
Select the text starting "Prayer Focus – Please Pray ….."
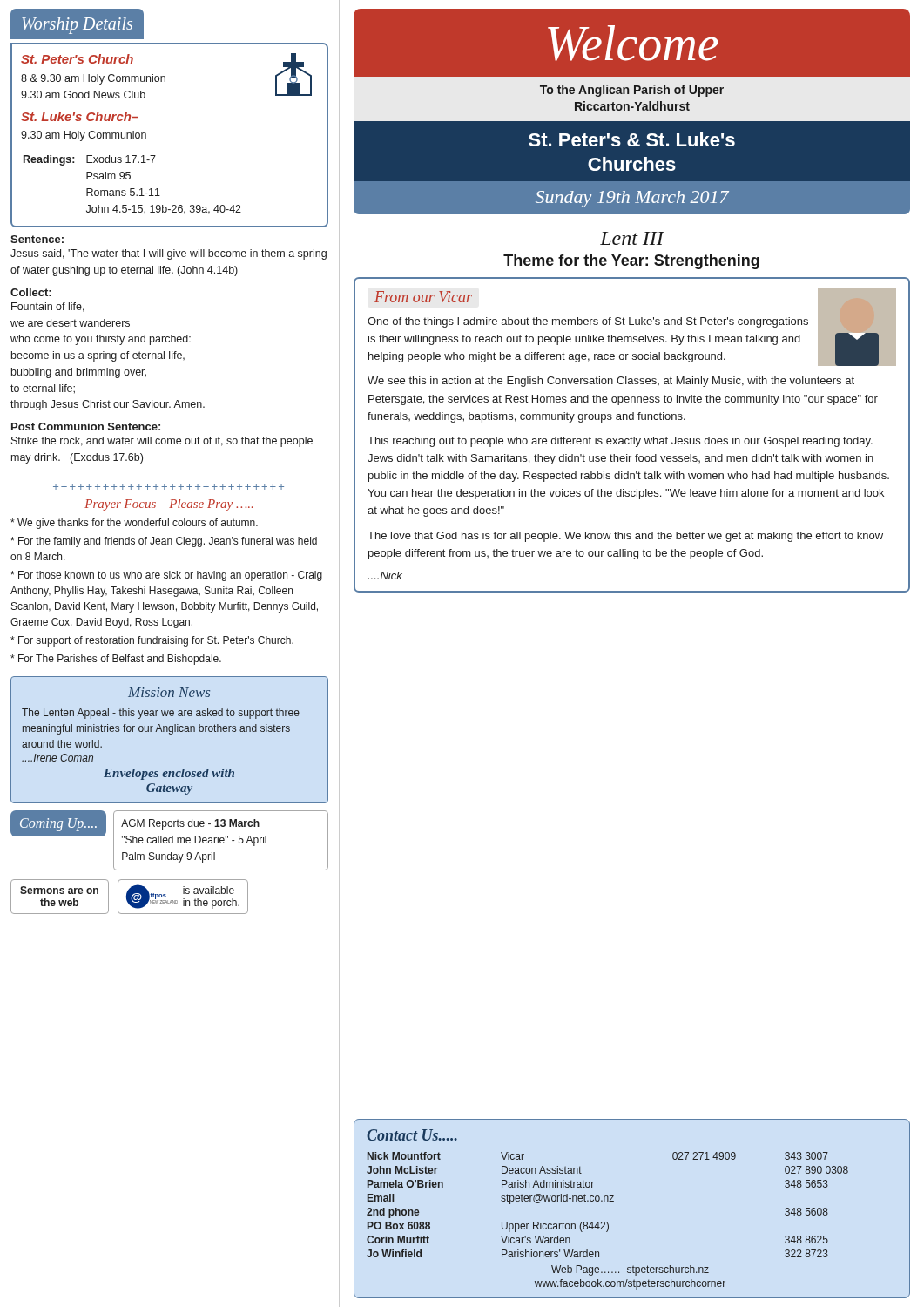[x=169, y=503]
